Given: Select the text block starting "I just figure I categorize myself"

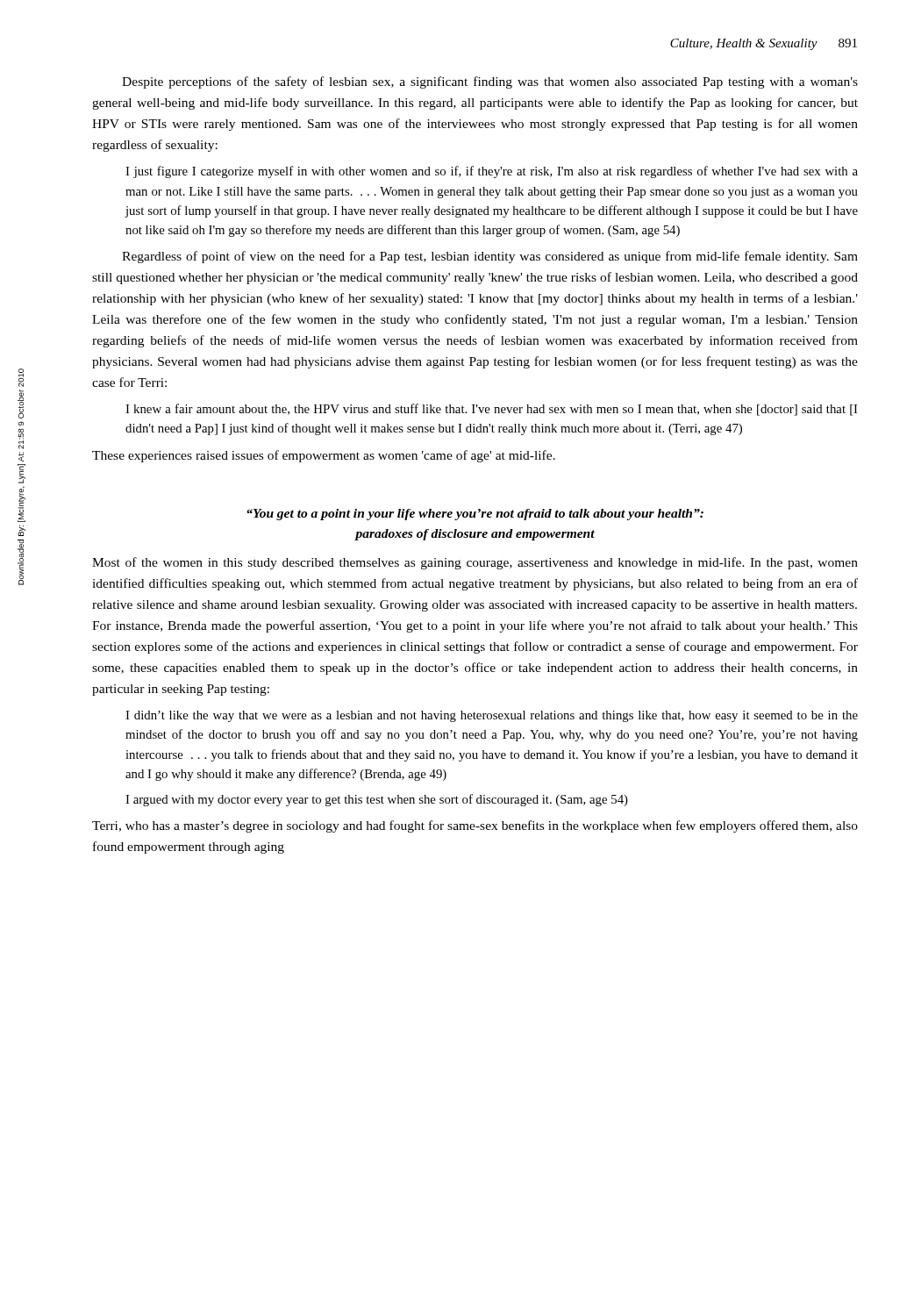Looking at the screenshot, I should [492, 201].
